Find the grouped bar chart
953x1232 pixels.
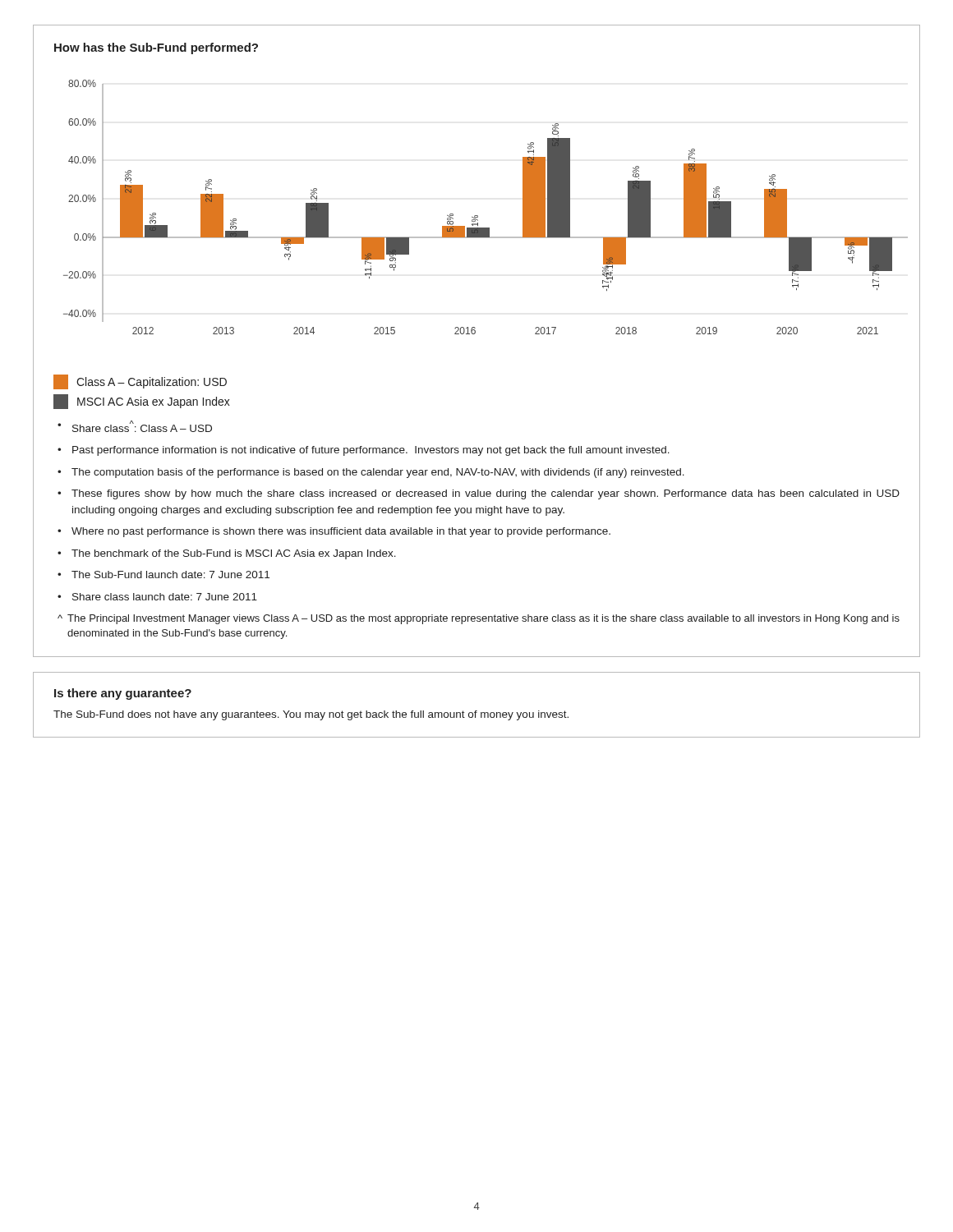click(x=489, y=219)
